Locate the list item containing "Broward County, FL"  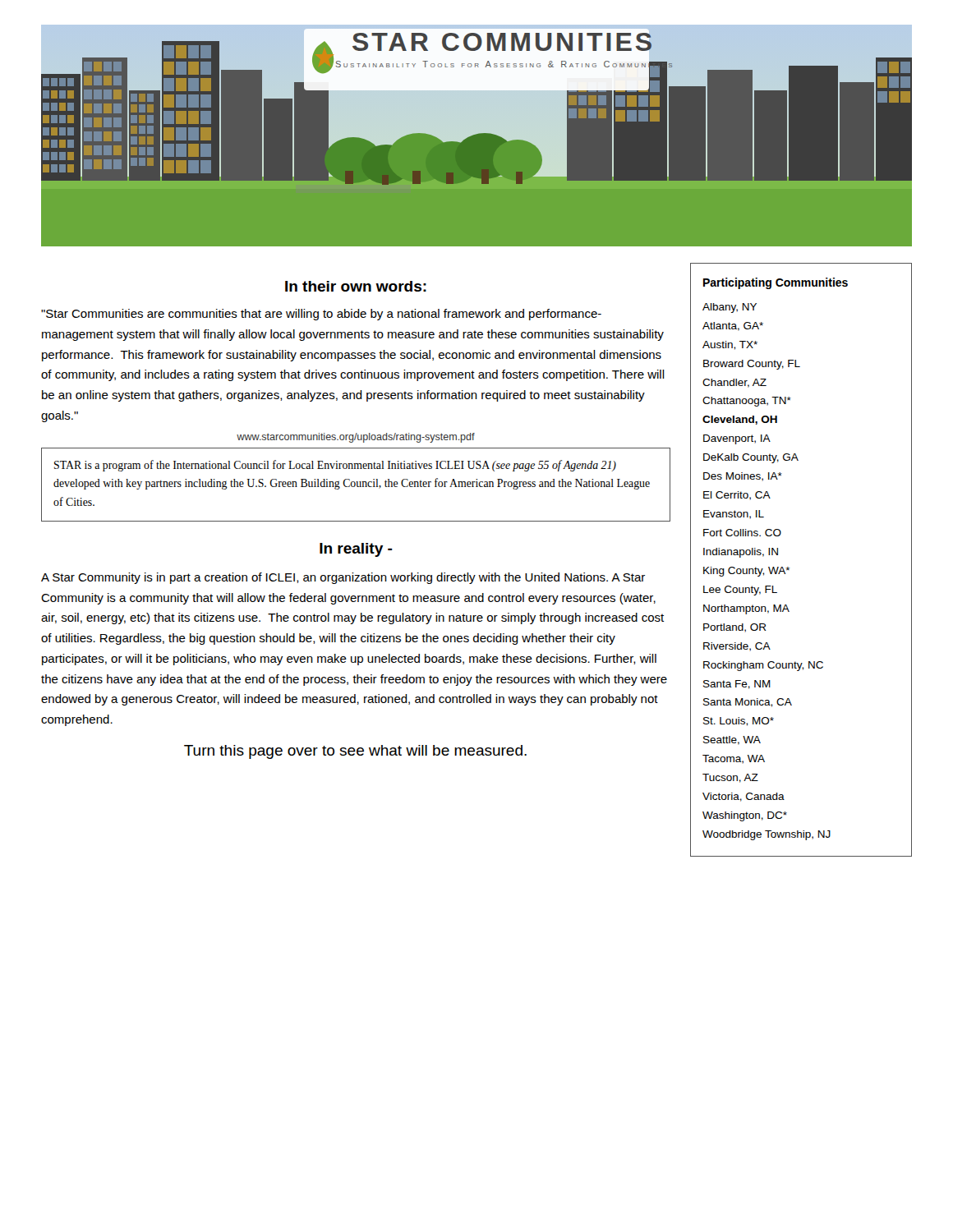[x=751, y=363]
